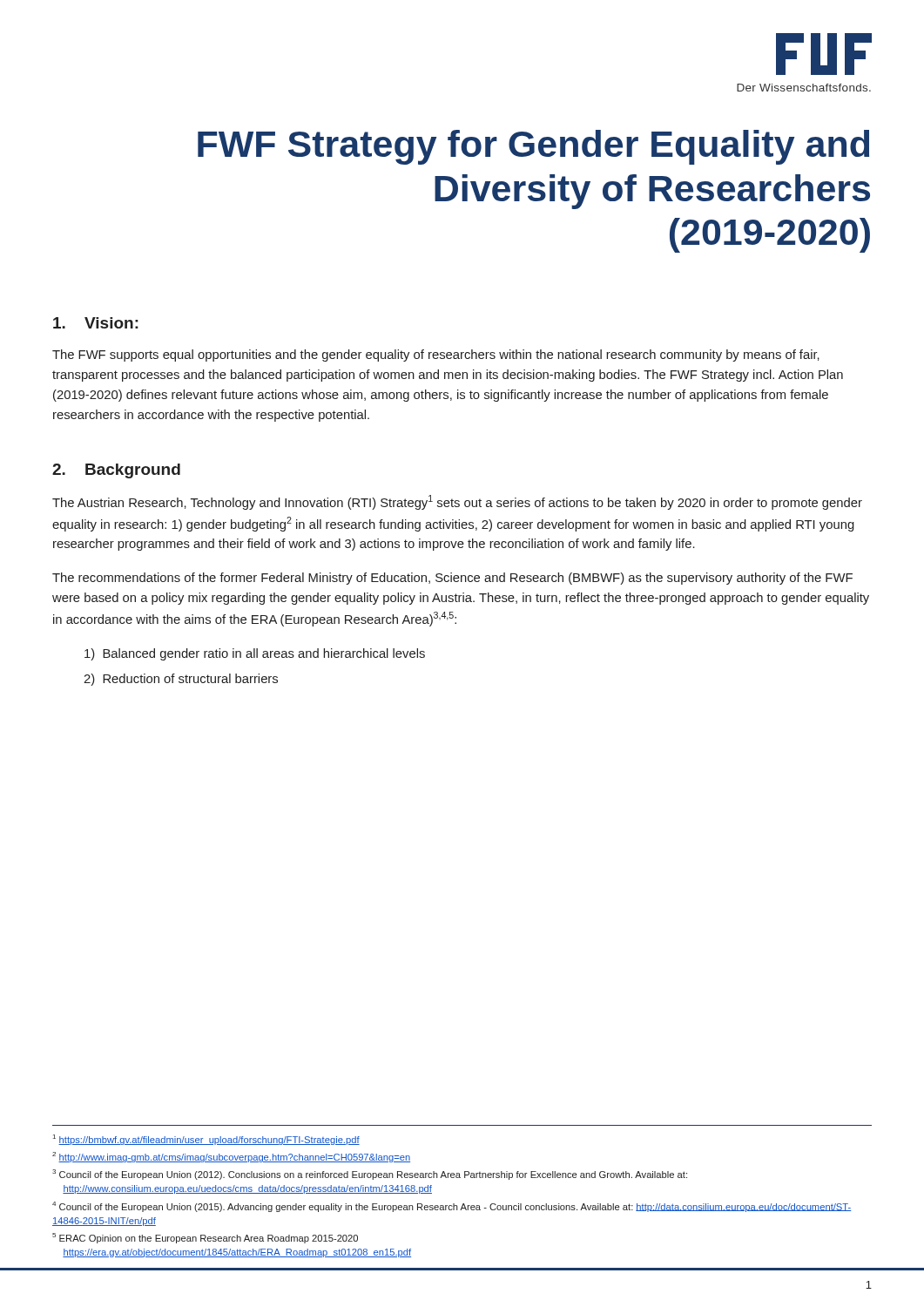Point to the text block starting "The FWF supports"

[x=448, y=385]
